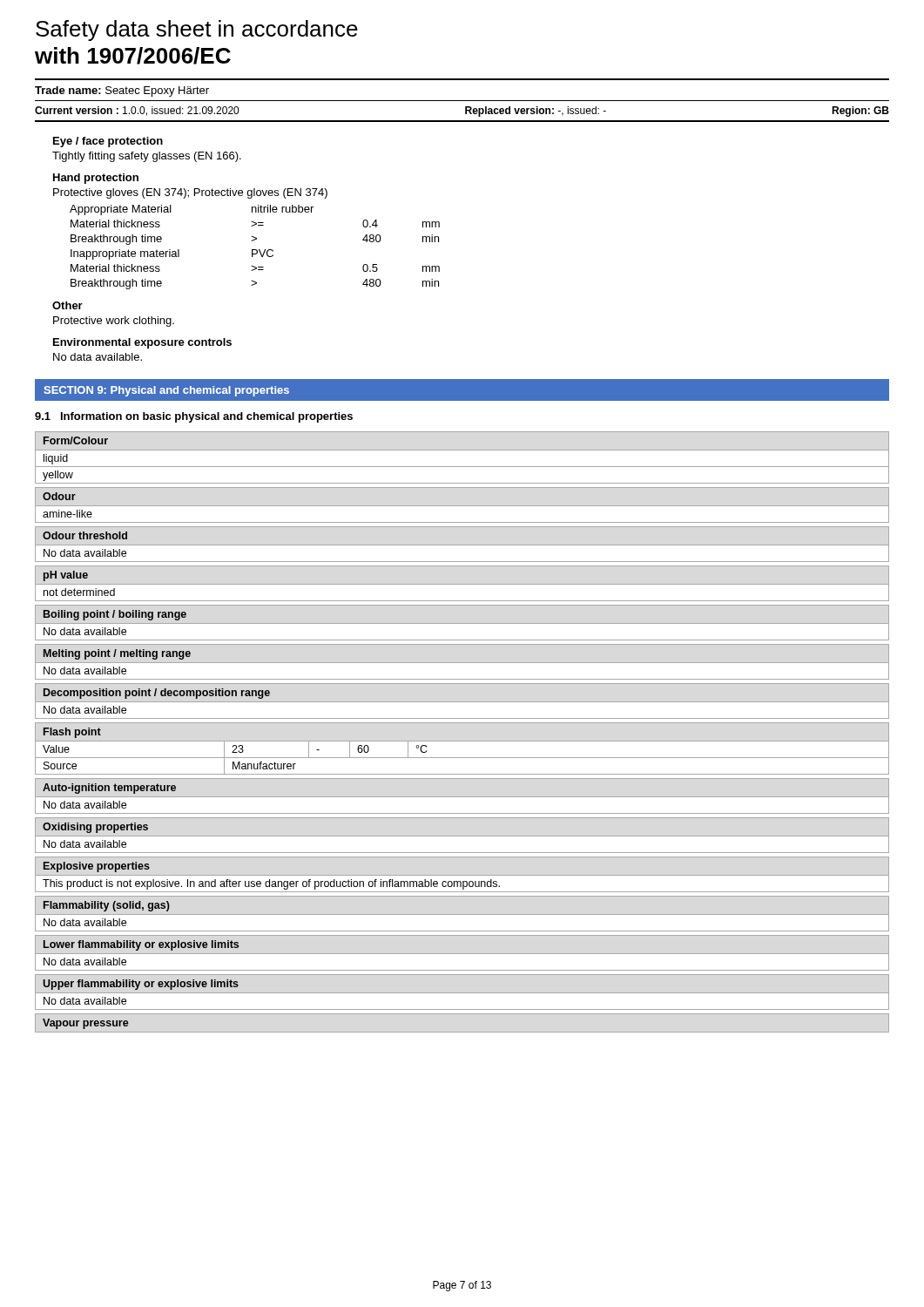Locate the table with the text "Explosive properties"
The width and height of the screenshot is (924, 1307).
pos(462,874)
